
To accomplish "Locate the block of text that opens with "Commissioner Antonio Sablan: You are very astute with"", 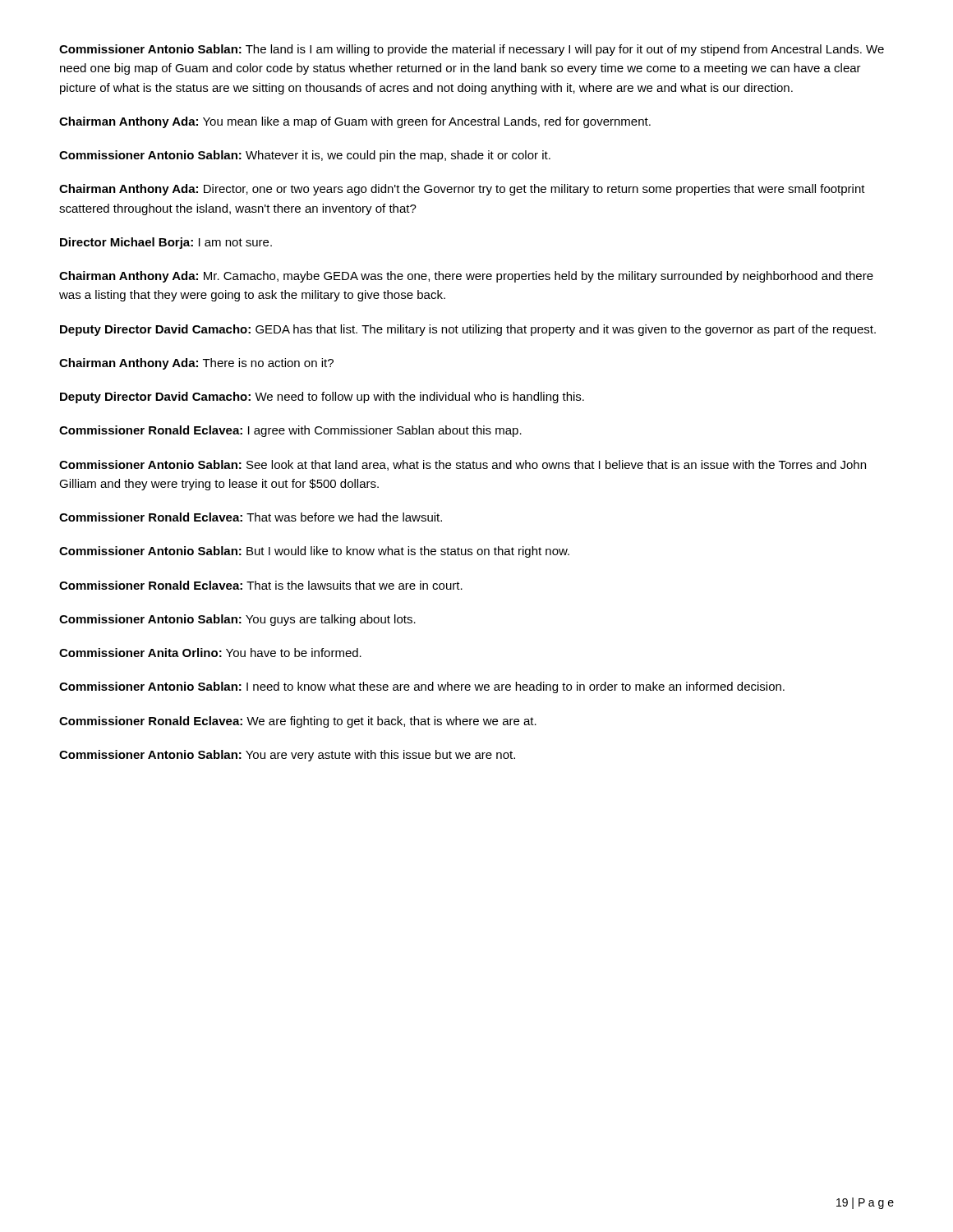I will 288,754.
